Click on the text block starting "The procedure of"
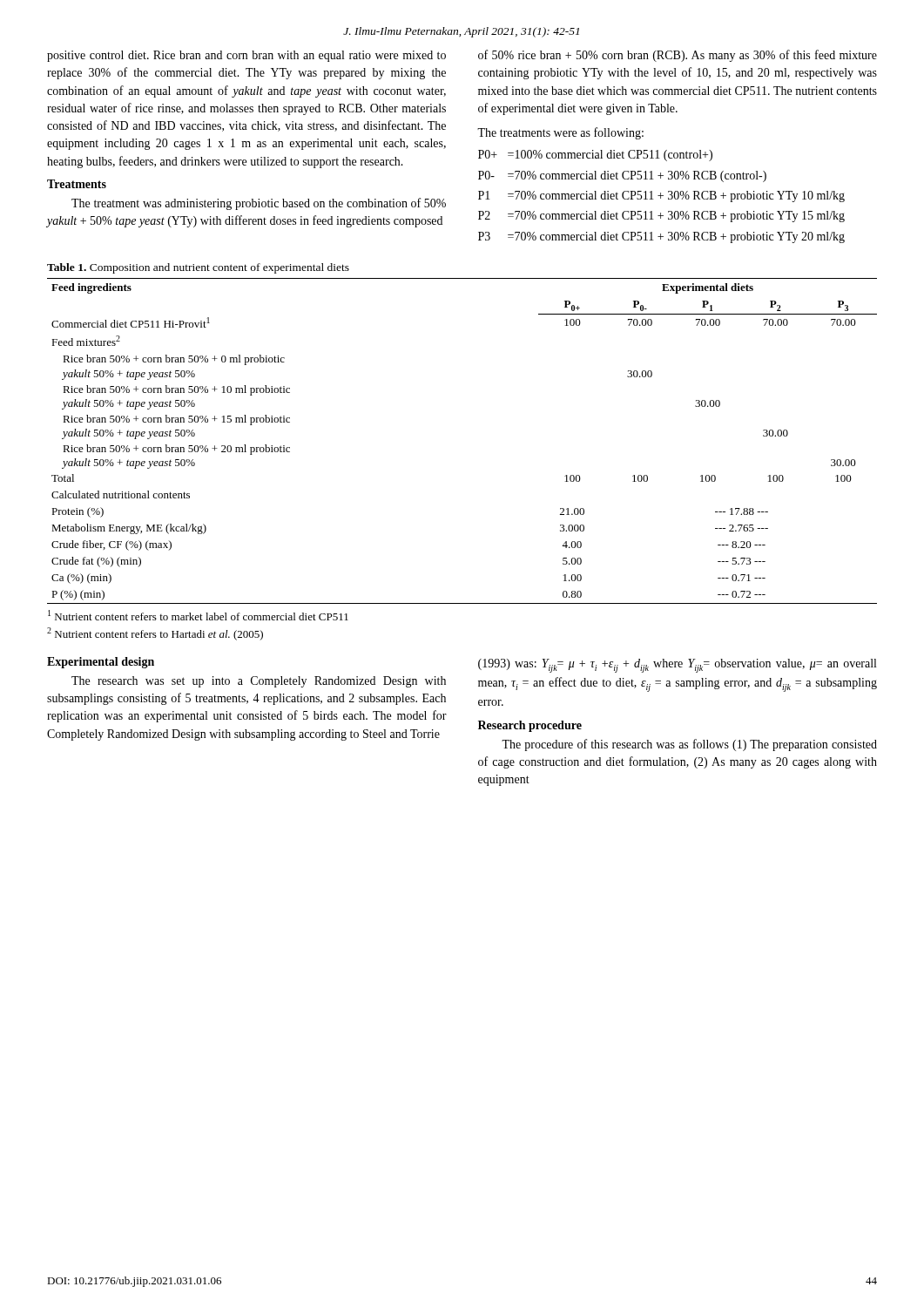The width and height of the screenshot is (924, 1307). pos(677,762)
